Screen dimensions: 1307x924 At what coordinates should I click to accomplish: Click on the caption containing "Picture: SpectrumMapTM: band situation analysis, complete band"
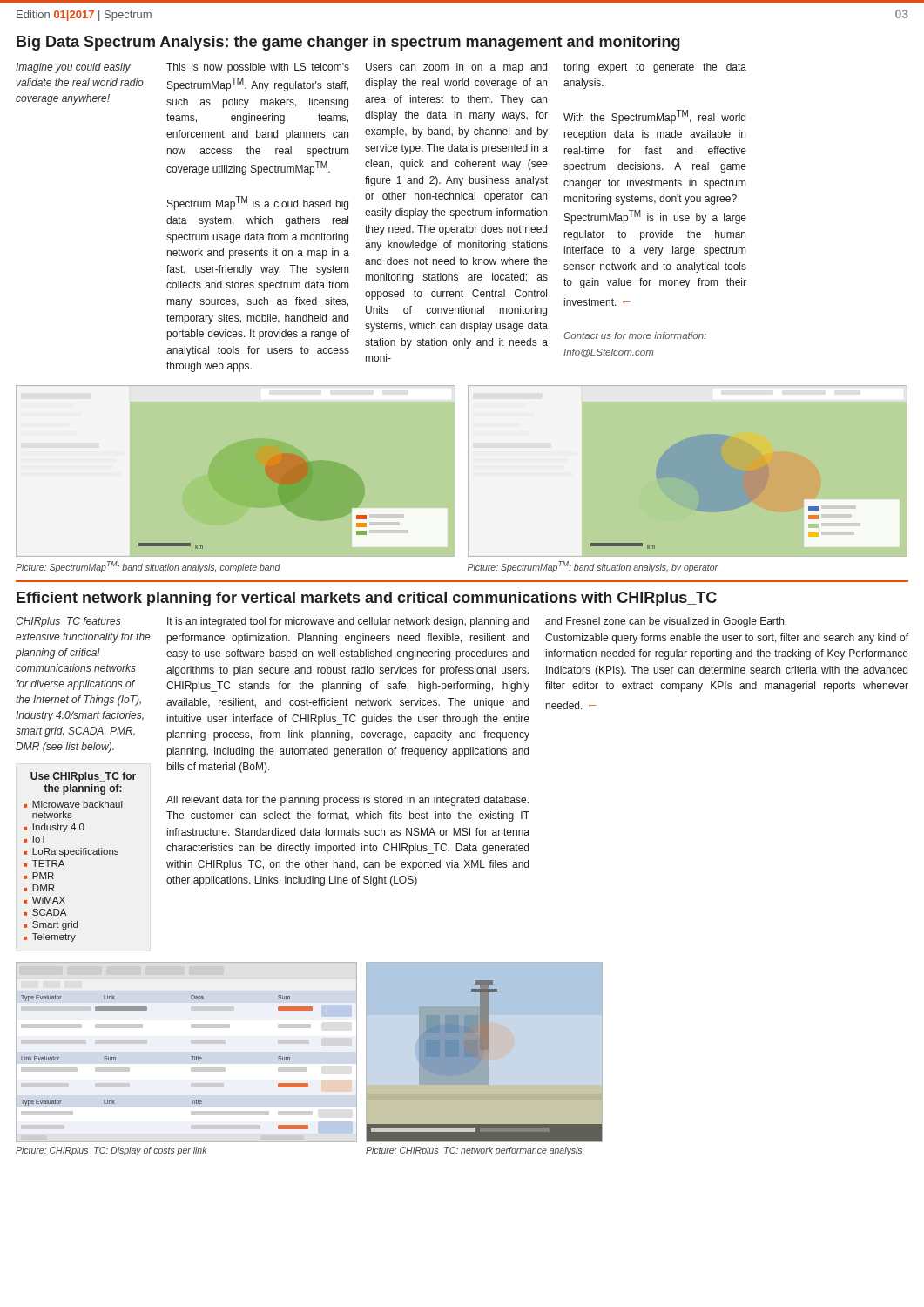point(148,566)
